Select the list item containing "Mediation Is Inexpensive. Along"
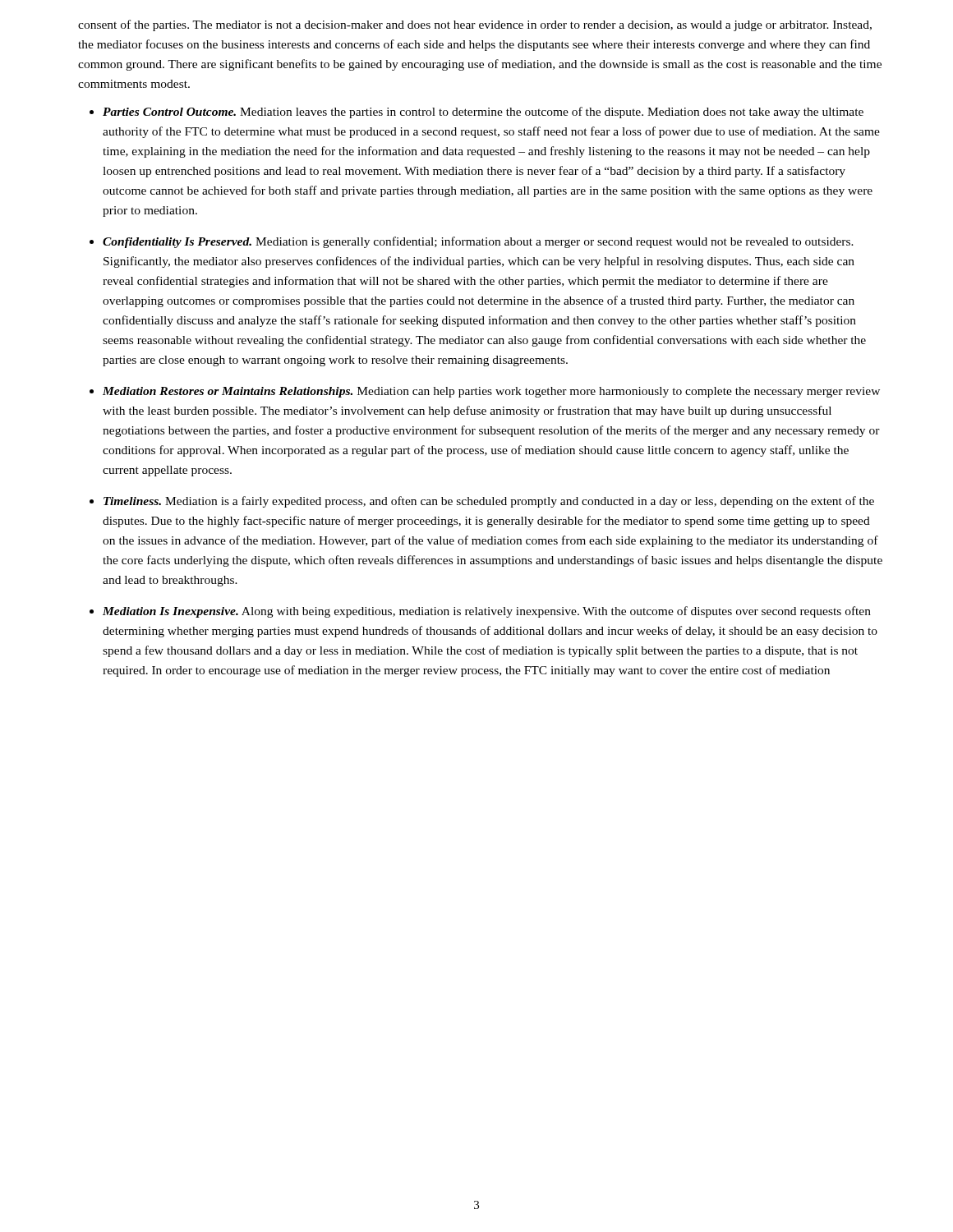The image size is (953, 1232). (493, 641)
